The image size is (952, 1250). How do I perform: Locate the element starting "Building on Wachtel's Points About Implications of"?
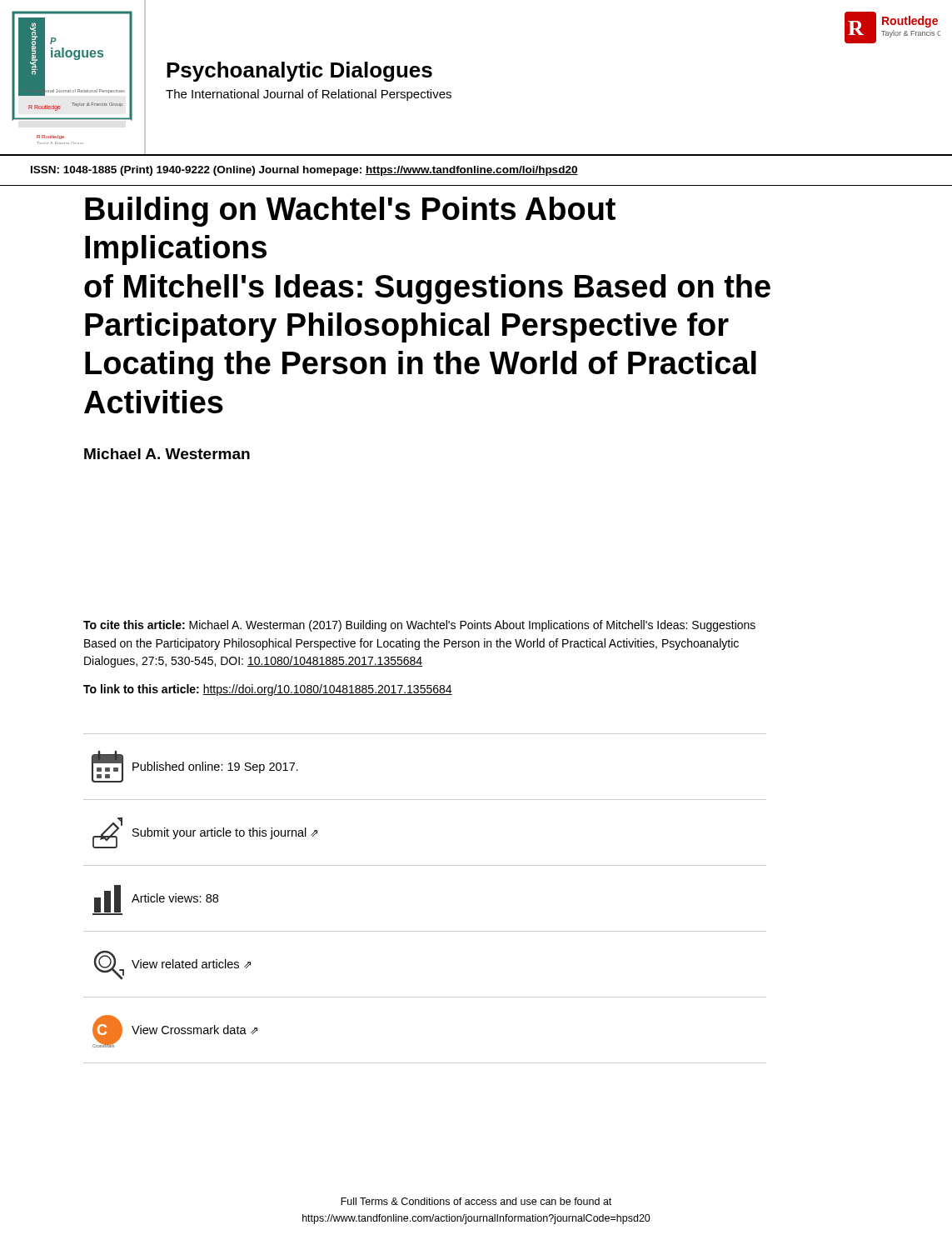point(427,306)
